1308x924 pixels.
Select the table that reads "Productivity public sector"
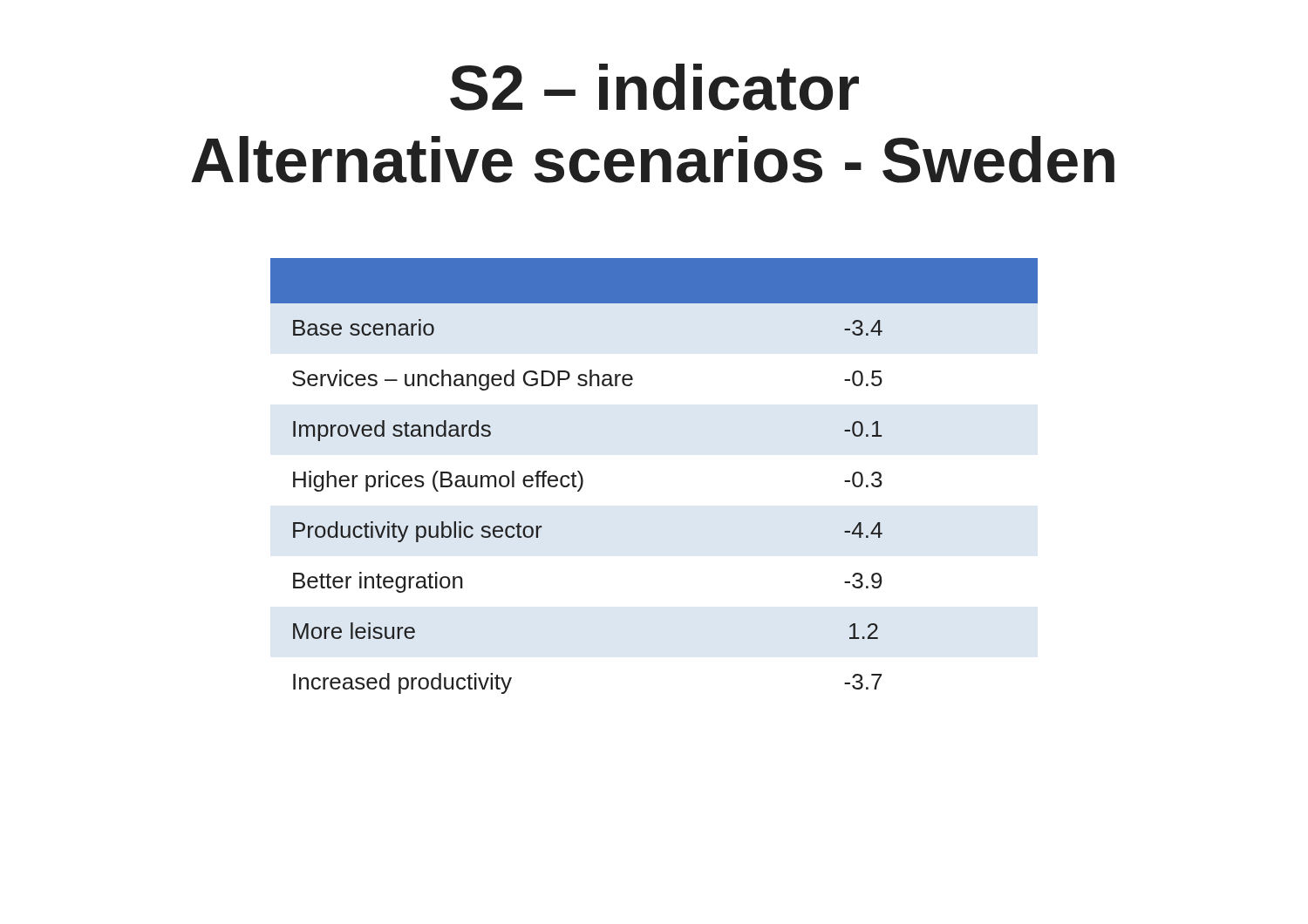point(654,483)
